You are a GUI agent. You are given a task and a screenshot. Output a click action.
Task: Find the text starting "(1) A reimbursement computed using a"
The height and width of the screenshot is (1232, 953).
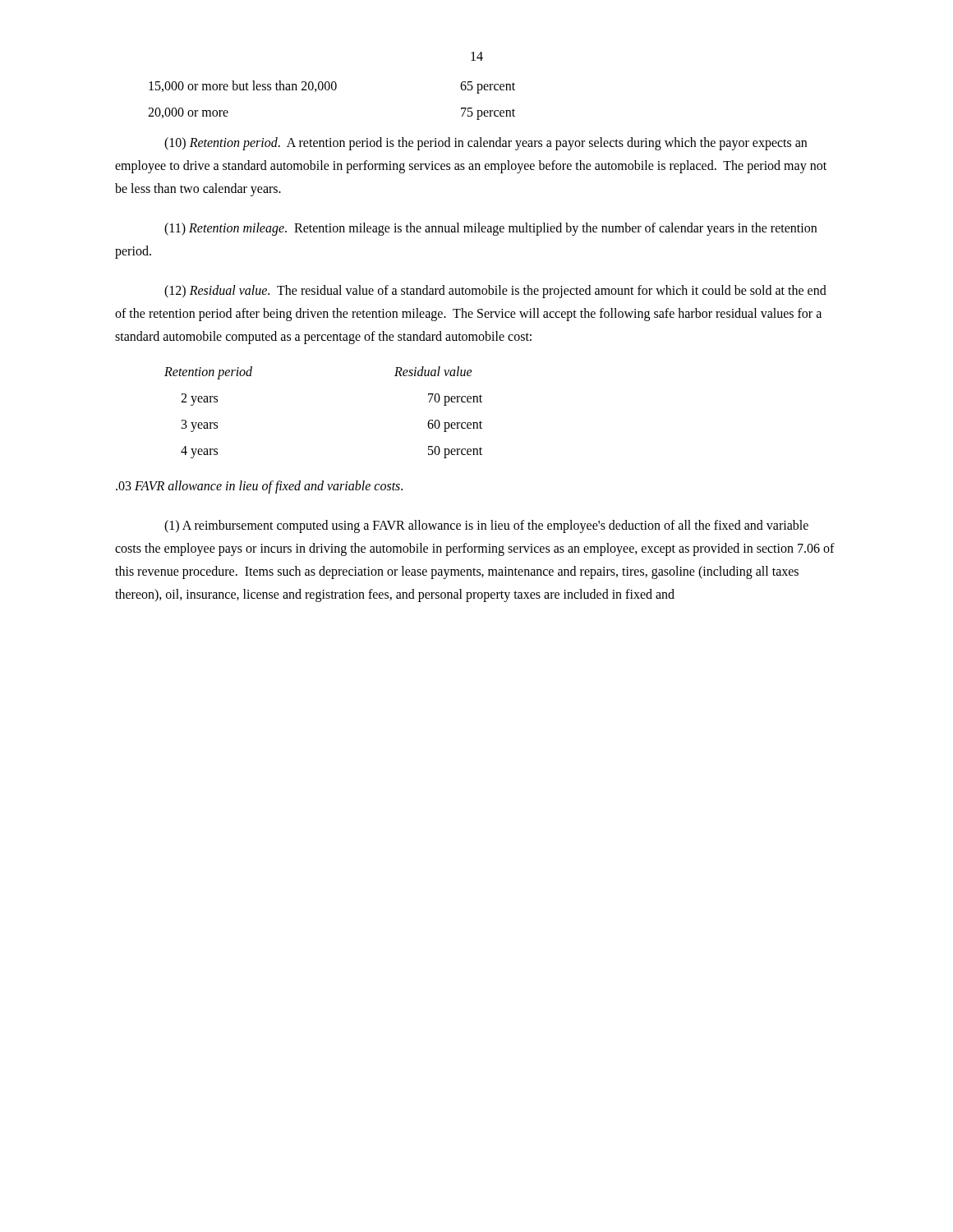click(475, 560)
